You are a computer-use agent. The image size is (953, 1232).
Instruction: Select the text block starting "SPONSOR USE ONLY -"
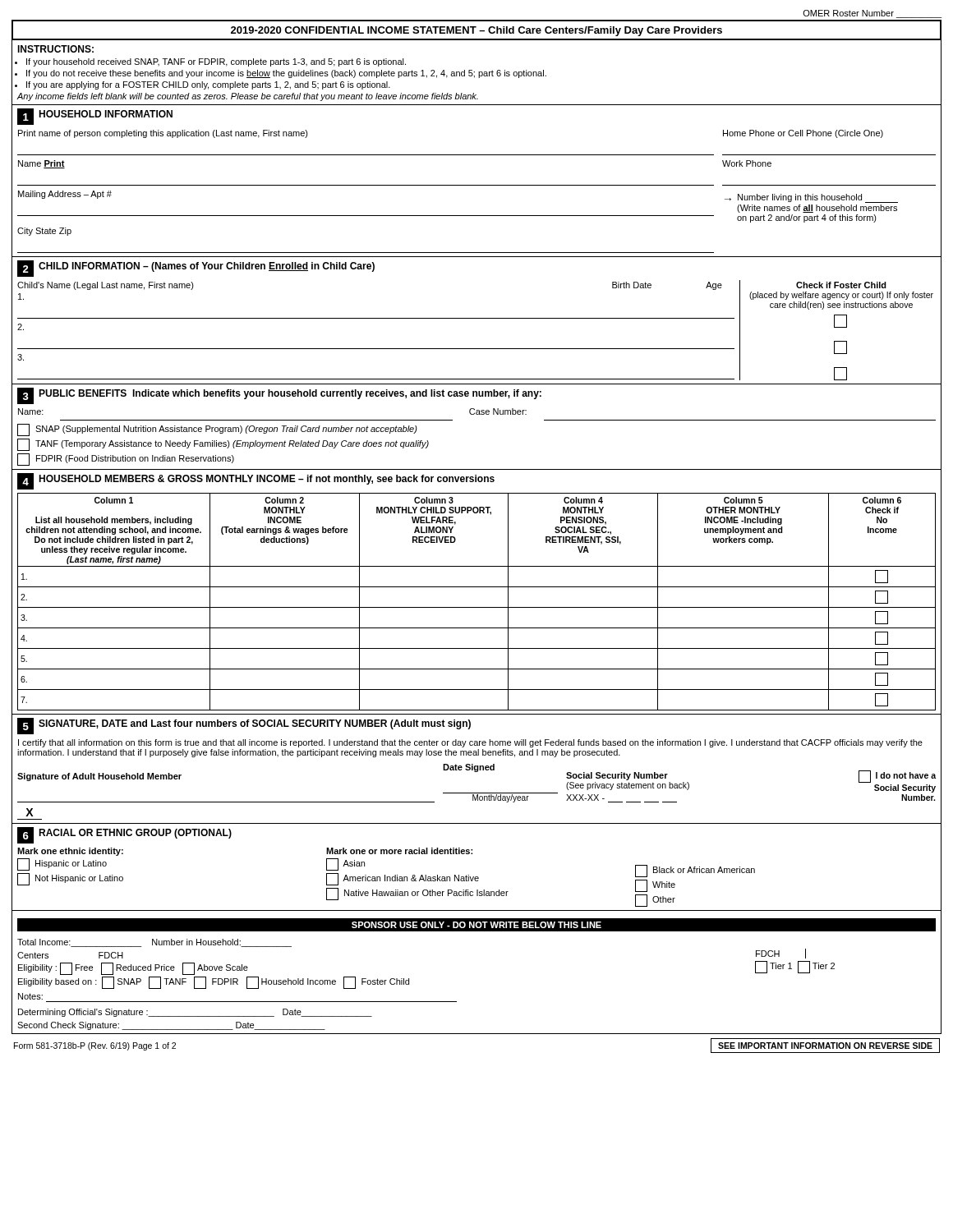(476, 925)
